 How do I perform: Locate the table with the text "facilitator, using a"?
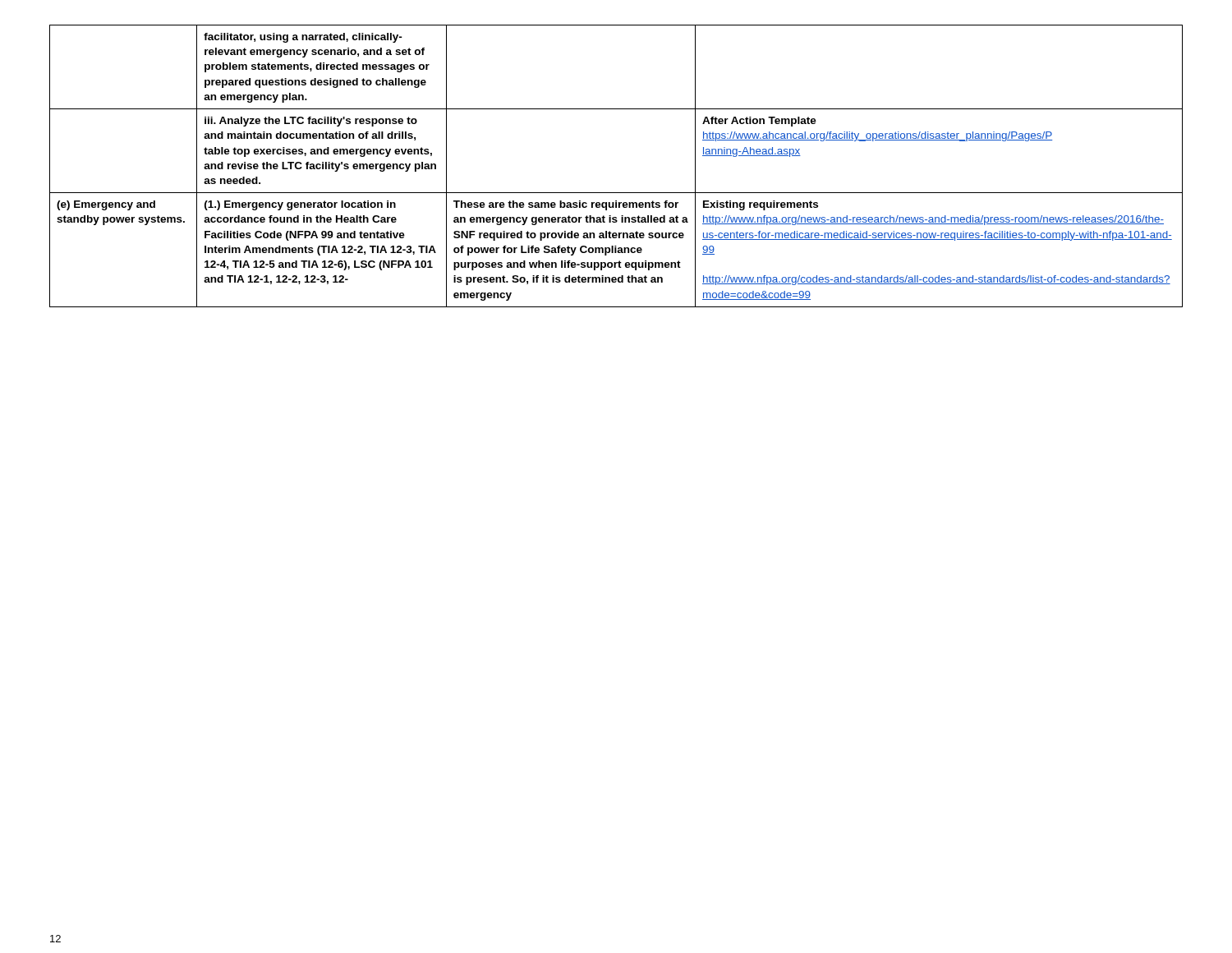point(616,166)
